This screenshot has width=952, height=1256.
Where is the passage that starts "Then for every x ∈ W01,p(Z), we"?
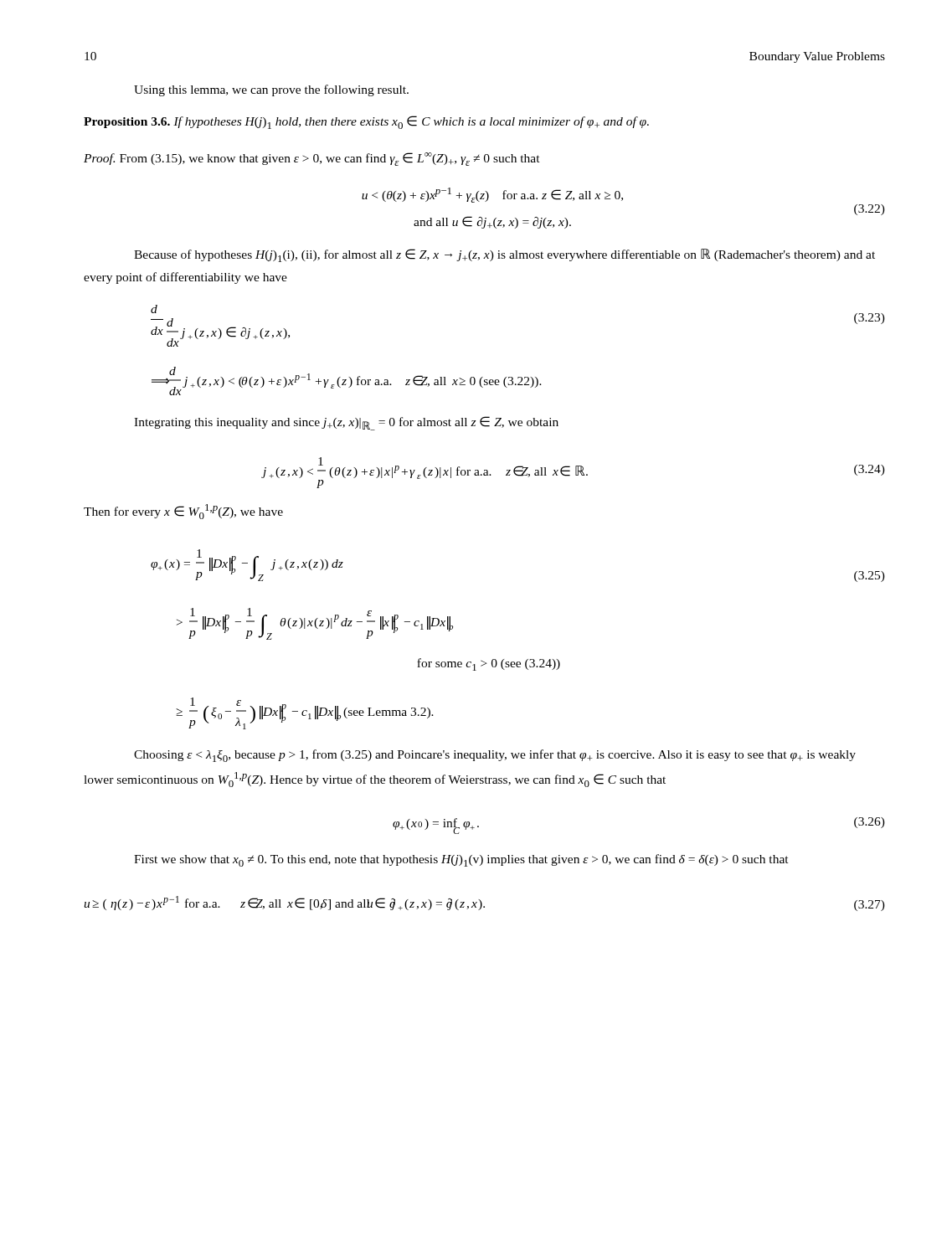click(183, 511)
